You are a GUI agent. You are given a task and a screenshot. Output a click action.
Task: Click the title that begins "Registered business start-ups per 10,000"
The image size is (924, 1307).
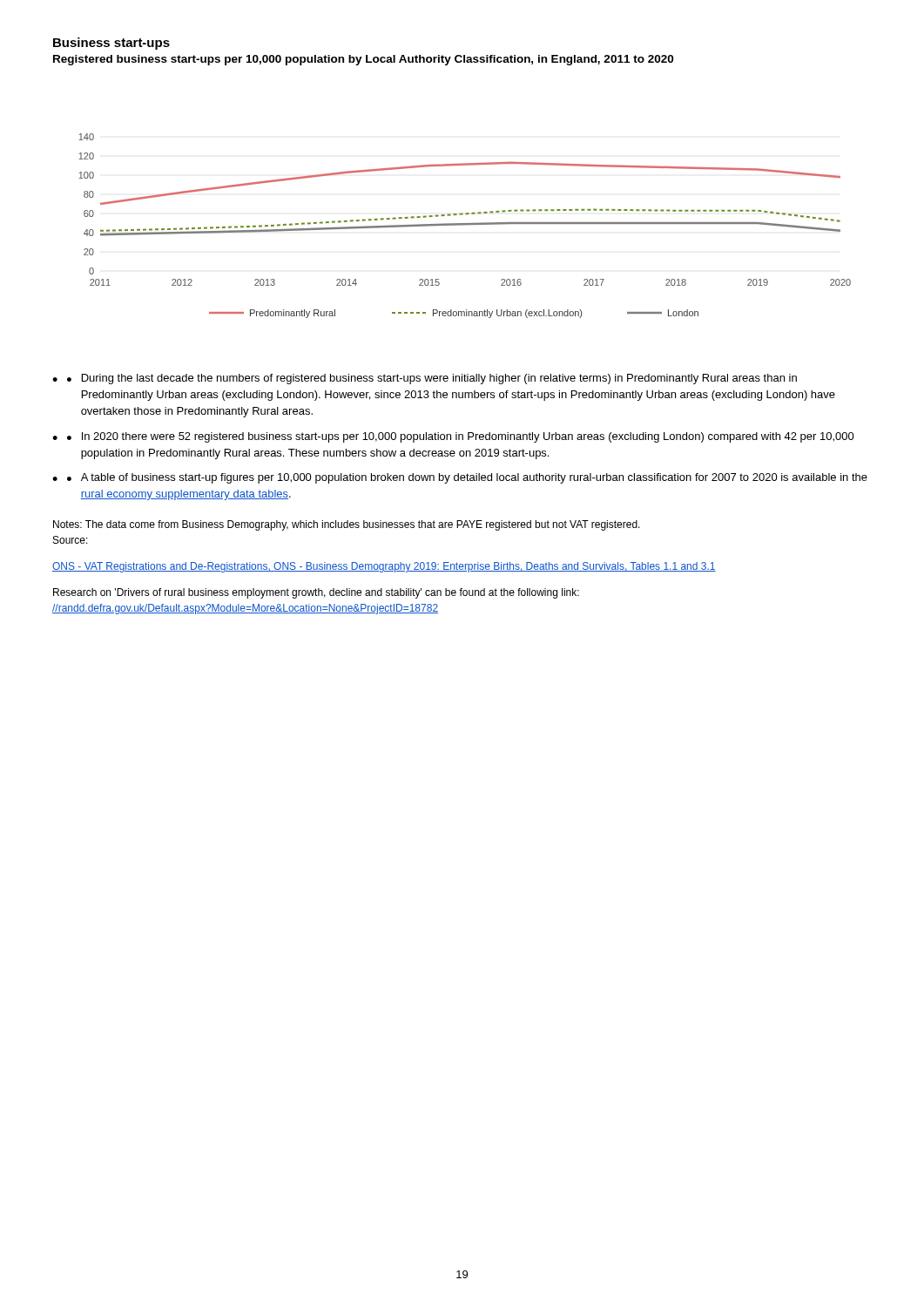[363, 59]
